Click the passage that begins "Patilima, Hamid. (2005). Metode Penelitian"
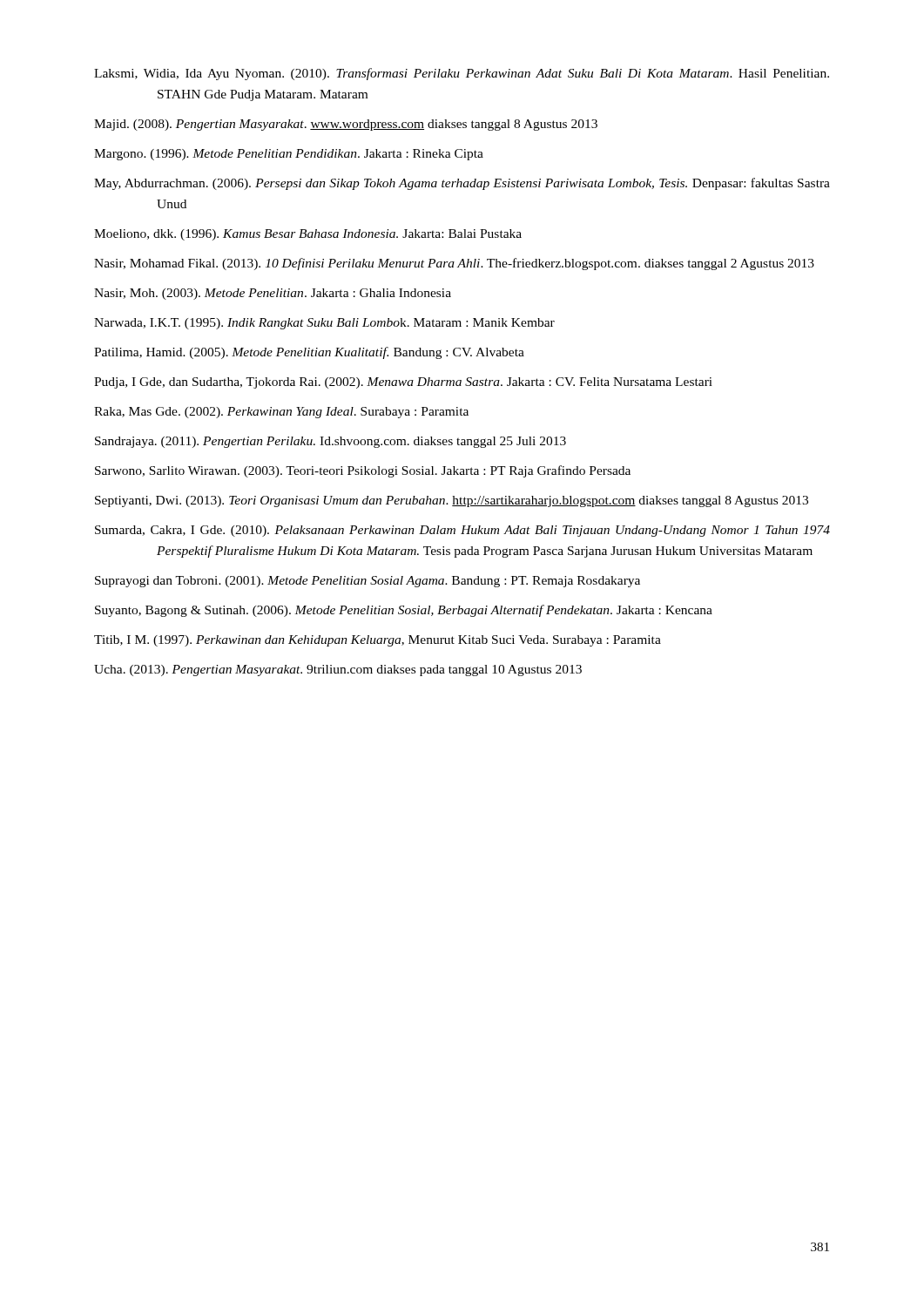This screenshot has width=924, height=1307. [309, 352]
